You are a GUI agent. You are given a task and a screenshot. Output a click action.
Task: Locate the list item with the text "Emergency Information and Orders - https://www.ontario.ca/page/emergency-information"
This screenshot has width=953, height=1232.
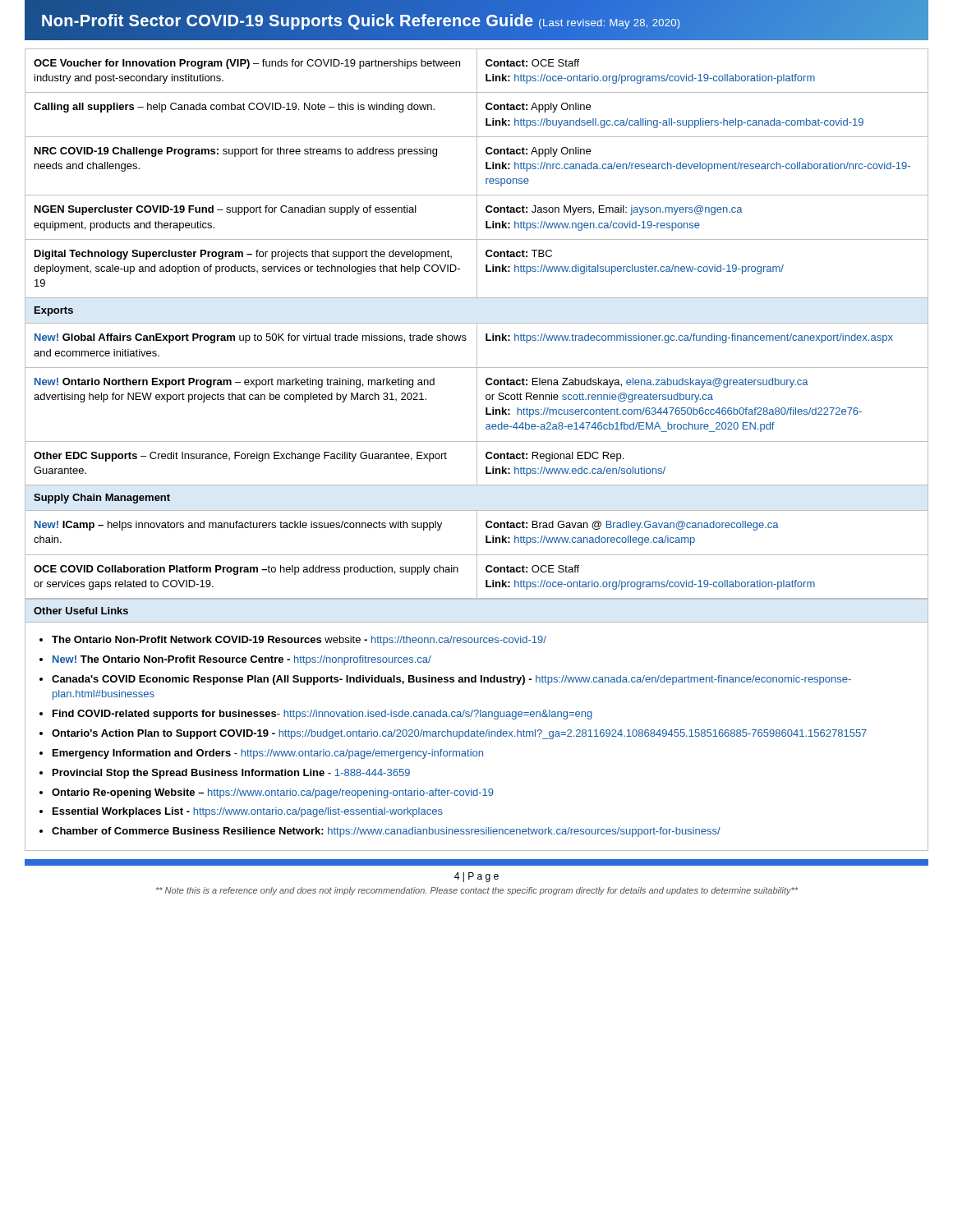(x=268, y=753)
